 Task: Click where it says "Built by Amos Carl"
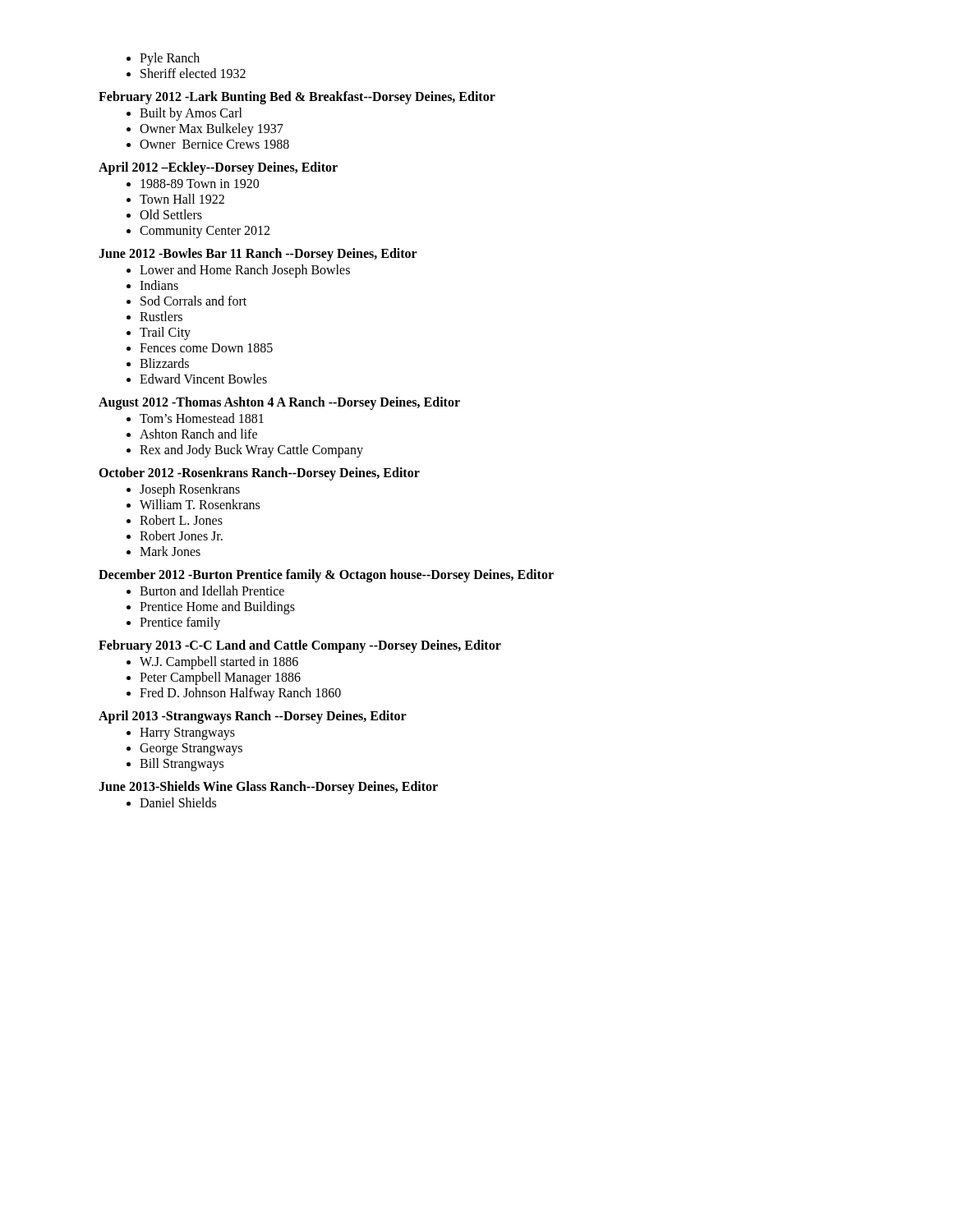pyautogui.click(x=191, y=113)
